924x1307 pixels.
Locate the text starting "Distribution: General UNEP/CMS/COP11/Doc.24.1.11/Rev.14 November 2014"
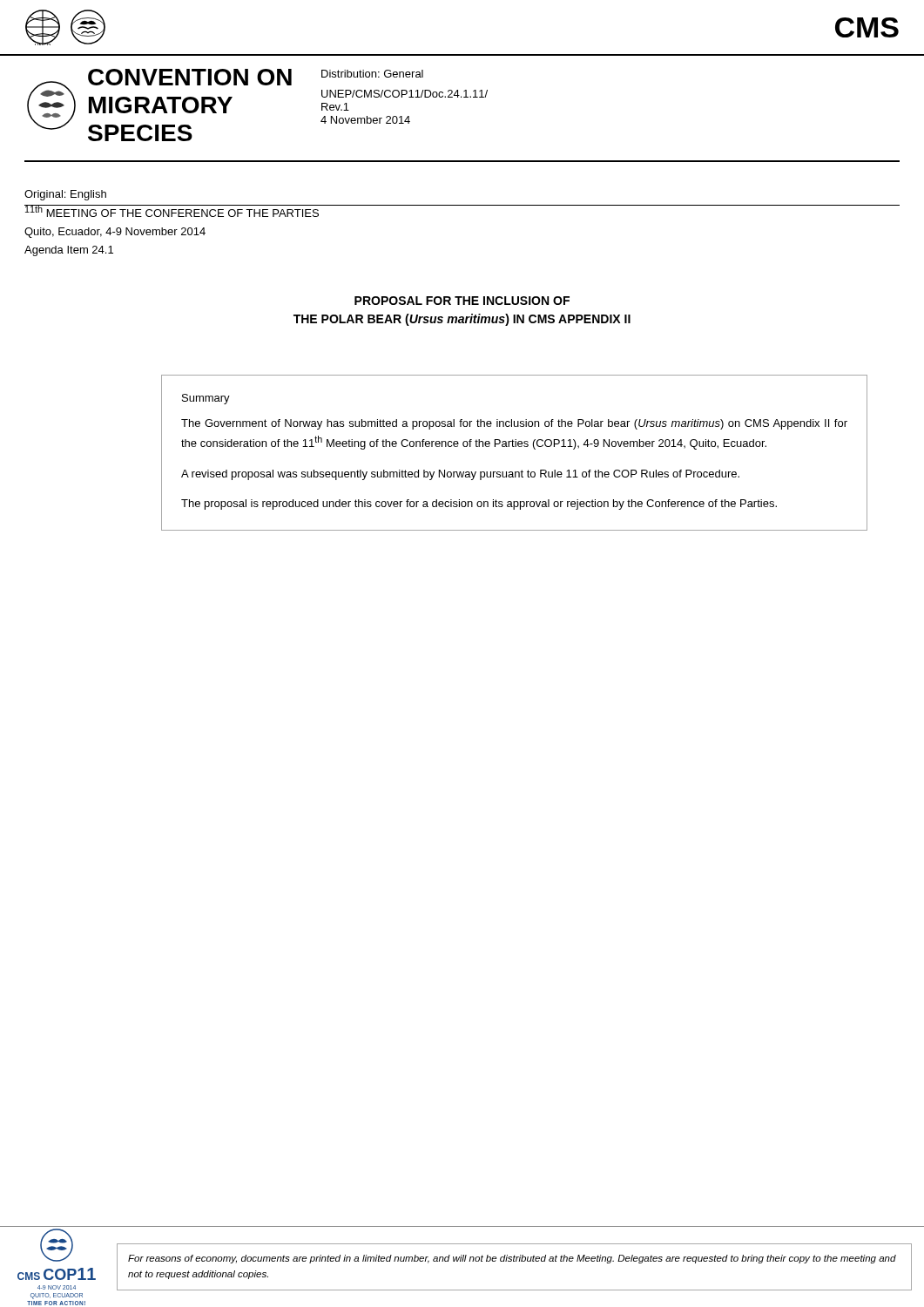coord(372,74)
